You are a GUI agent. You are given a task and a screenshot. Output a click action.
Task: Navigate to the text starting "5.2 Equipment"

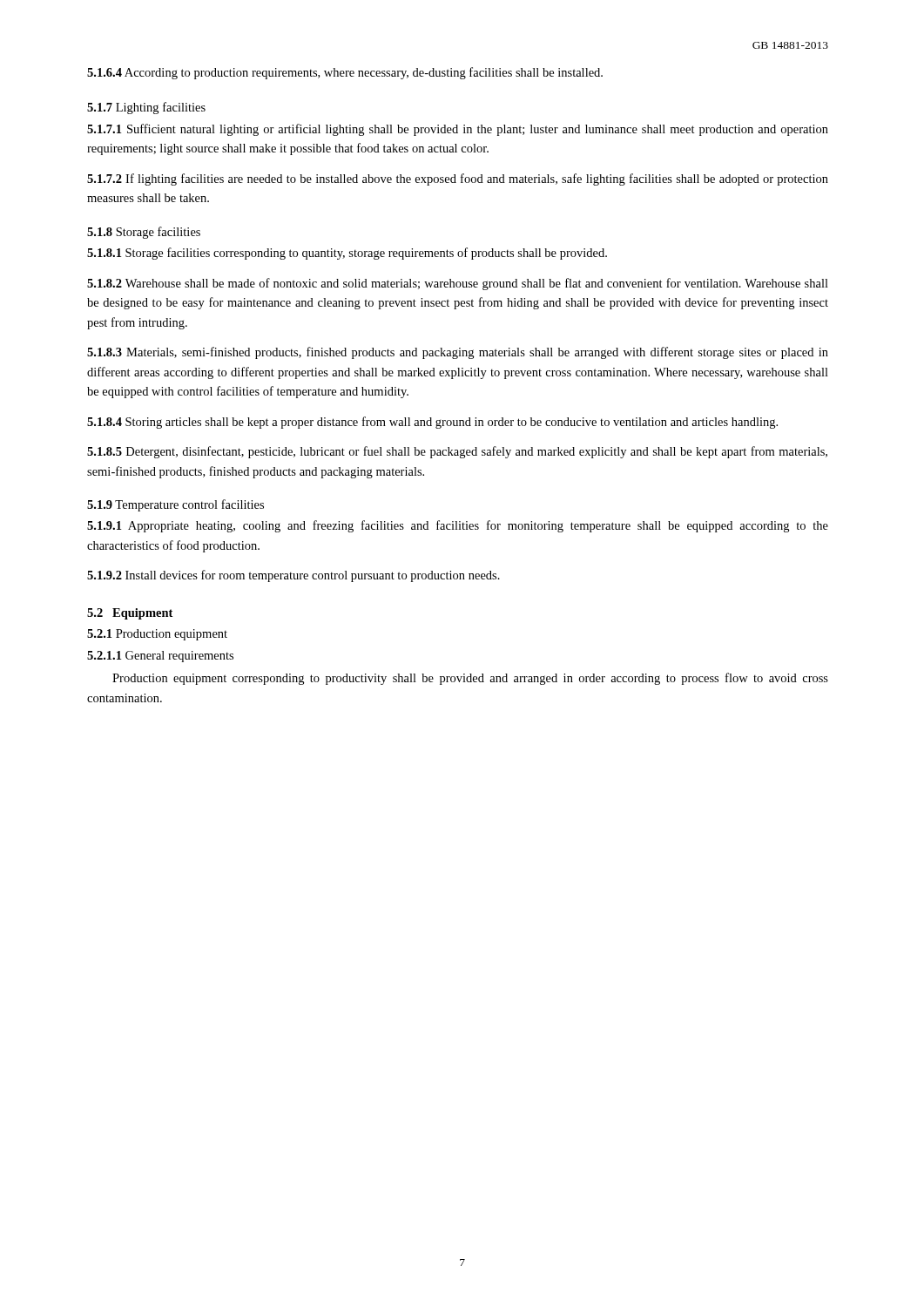[x=130, y=612]
